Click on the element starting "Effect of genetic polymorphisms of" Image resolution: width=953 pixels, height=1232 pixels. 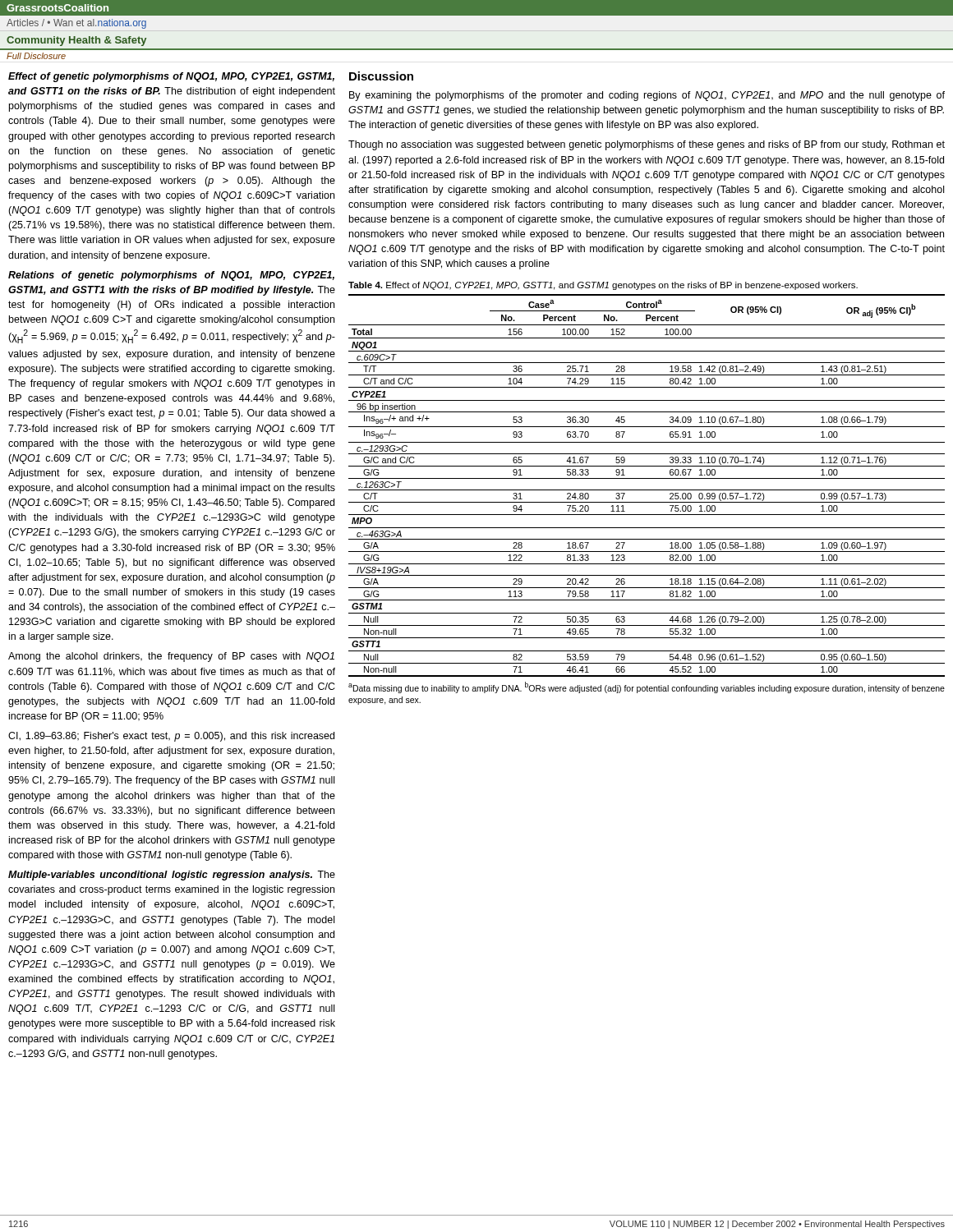(x=172, y=396)
